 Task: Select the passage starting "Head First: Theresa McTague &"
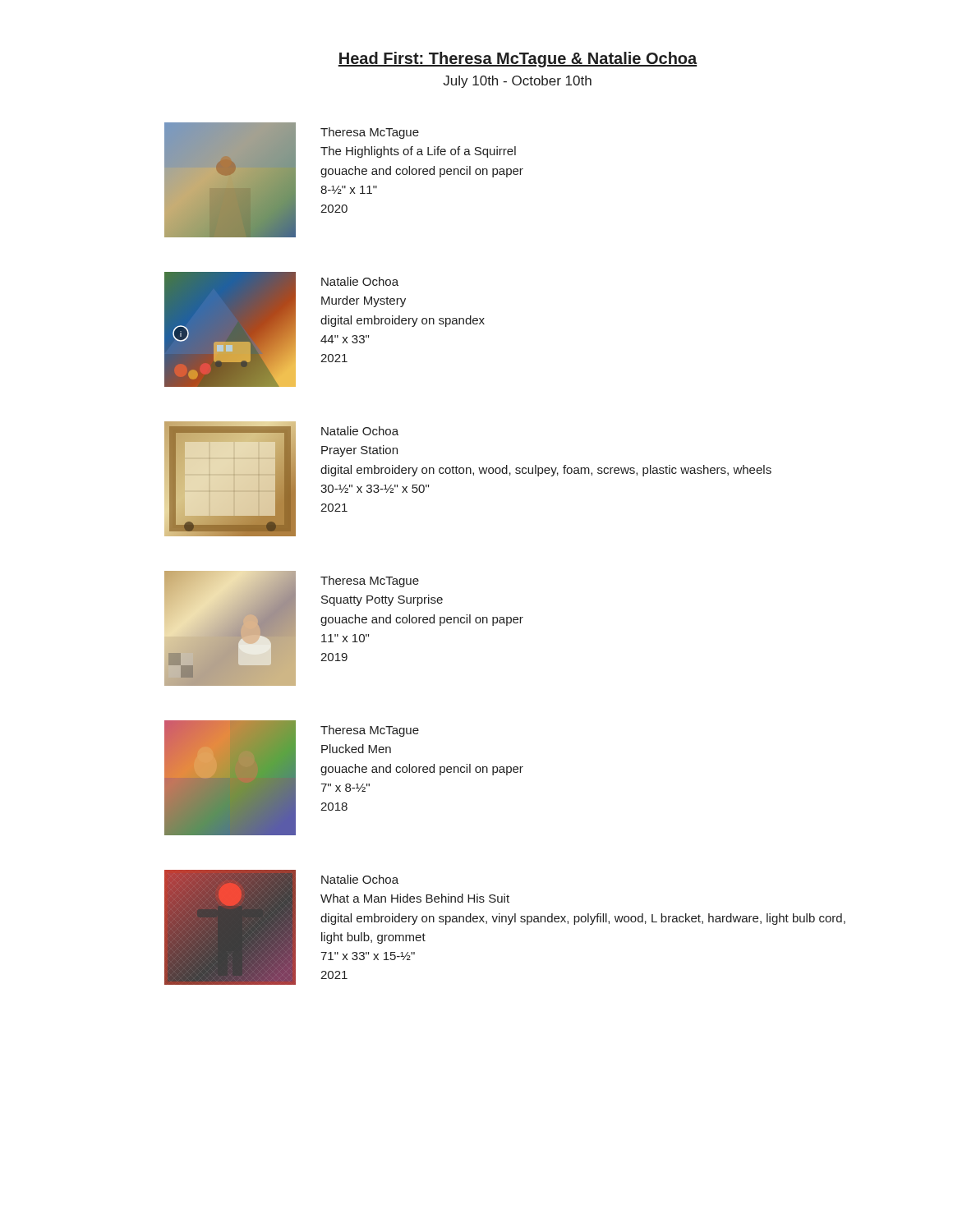(x=518, y=69)
